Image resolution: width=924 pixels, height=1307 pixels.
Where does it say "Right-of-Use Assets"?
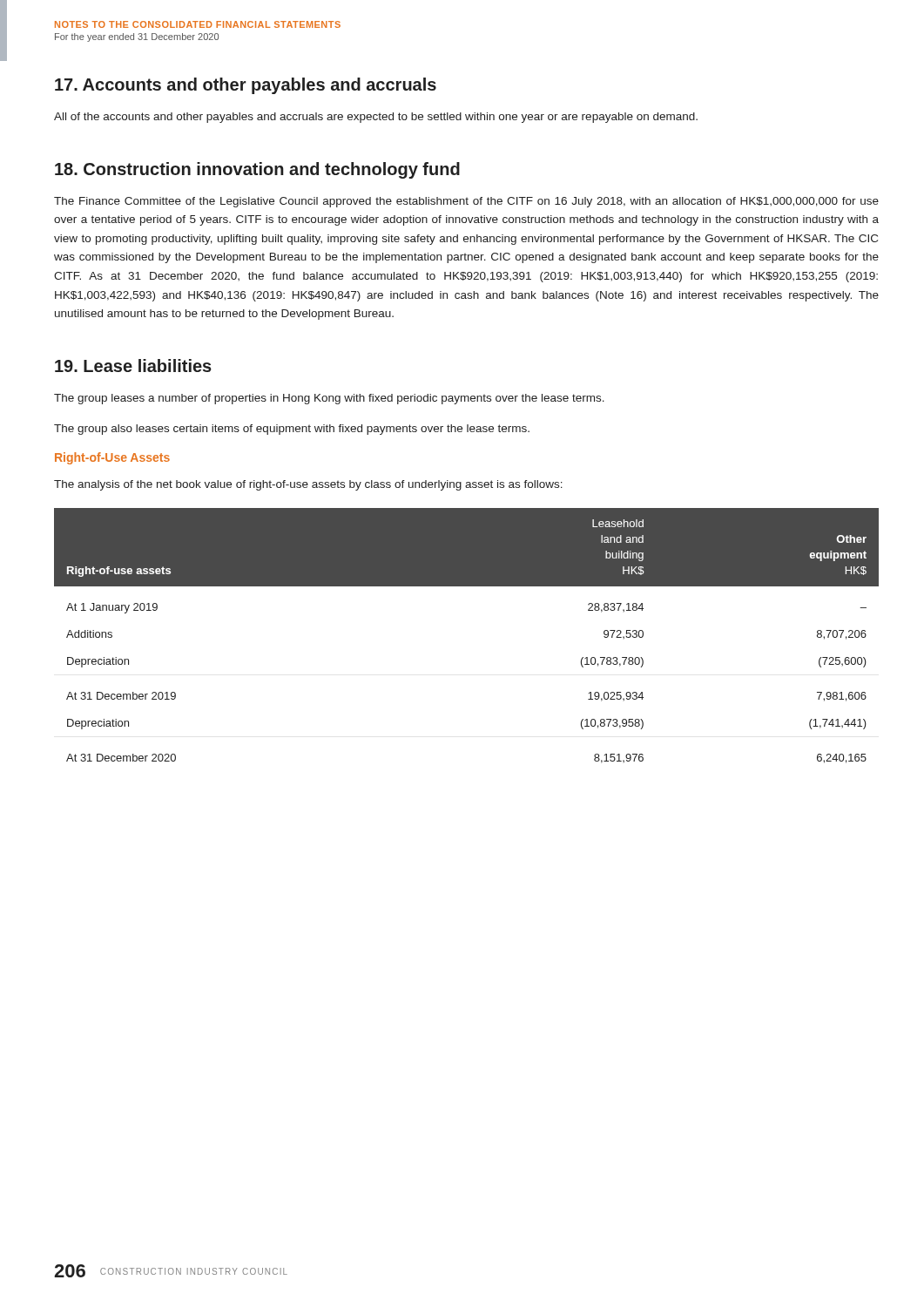(x=112, y=458)
